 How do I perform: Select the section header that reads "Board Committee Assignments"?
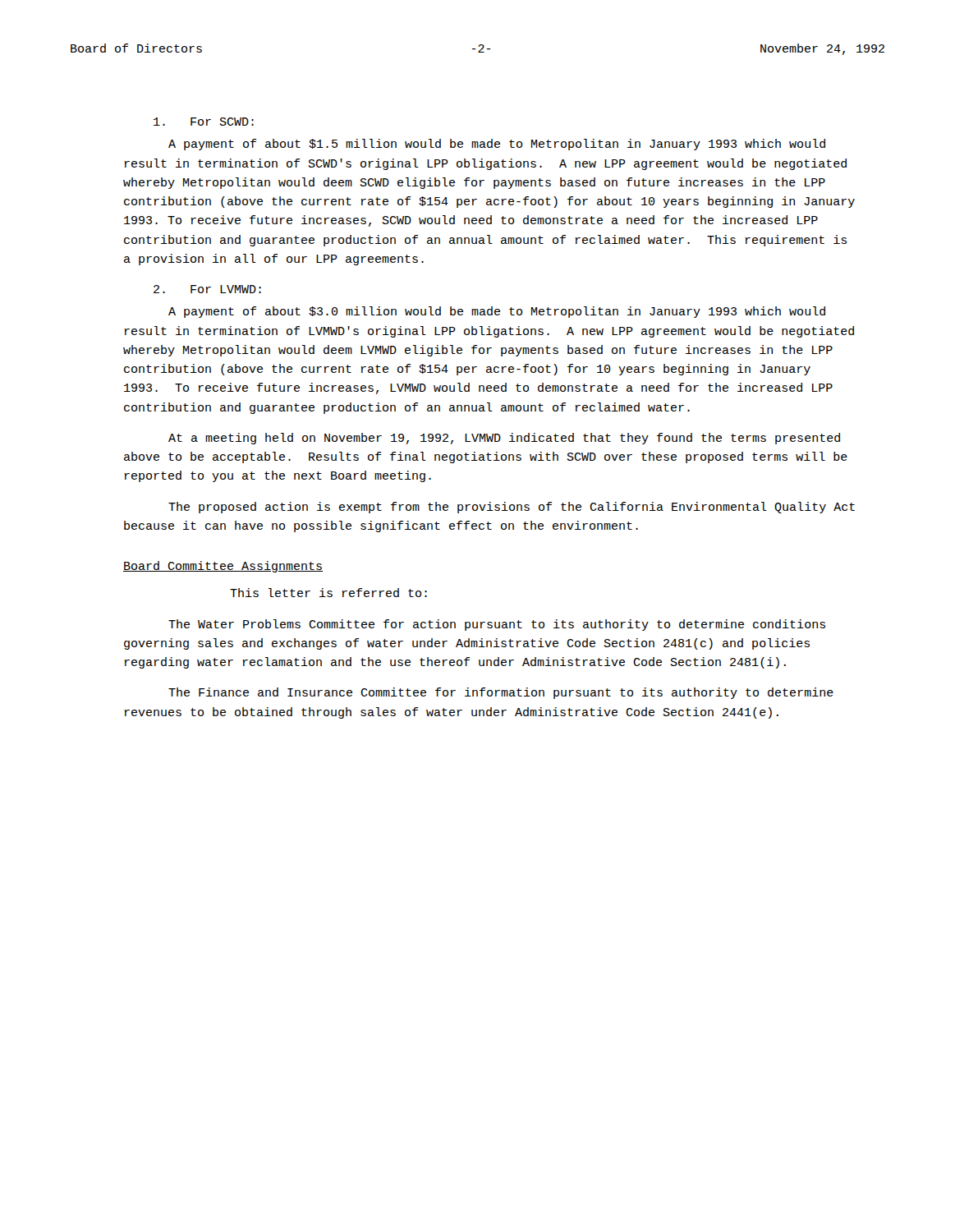[223, 567]
